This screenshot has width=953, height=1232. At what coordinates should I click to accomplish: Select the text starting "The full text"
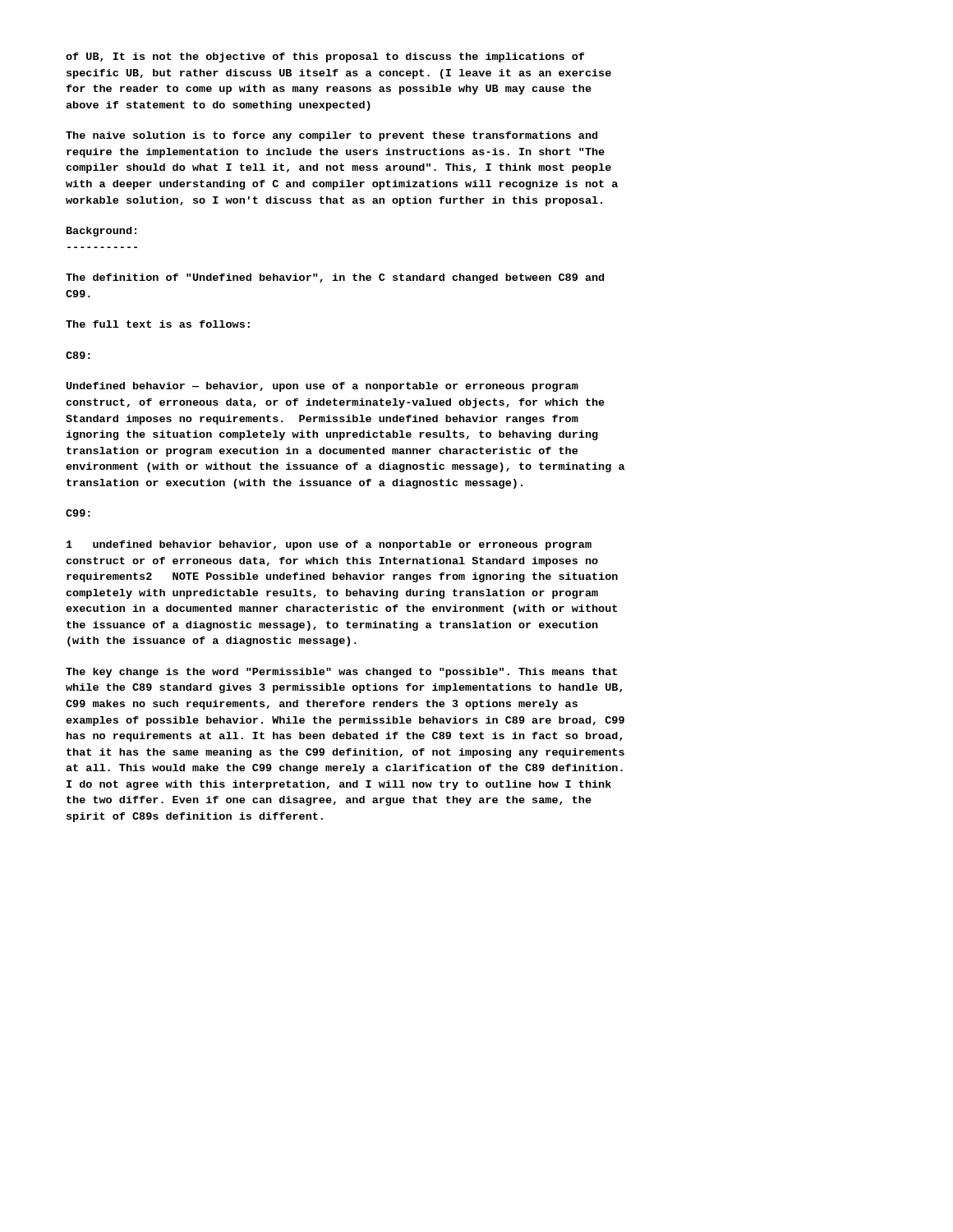click(x=158, y=324)
